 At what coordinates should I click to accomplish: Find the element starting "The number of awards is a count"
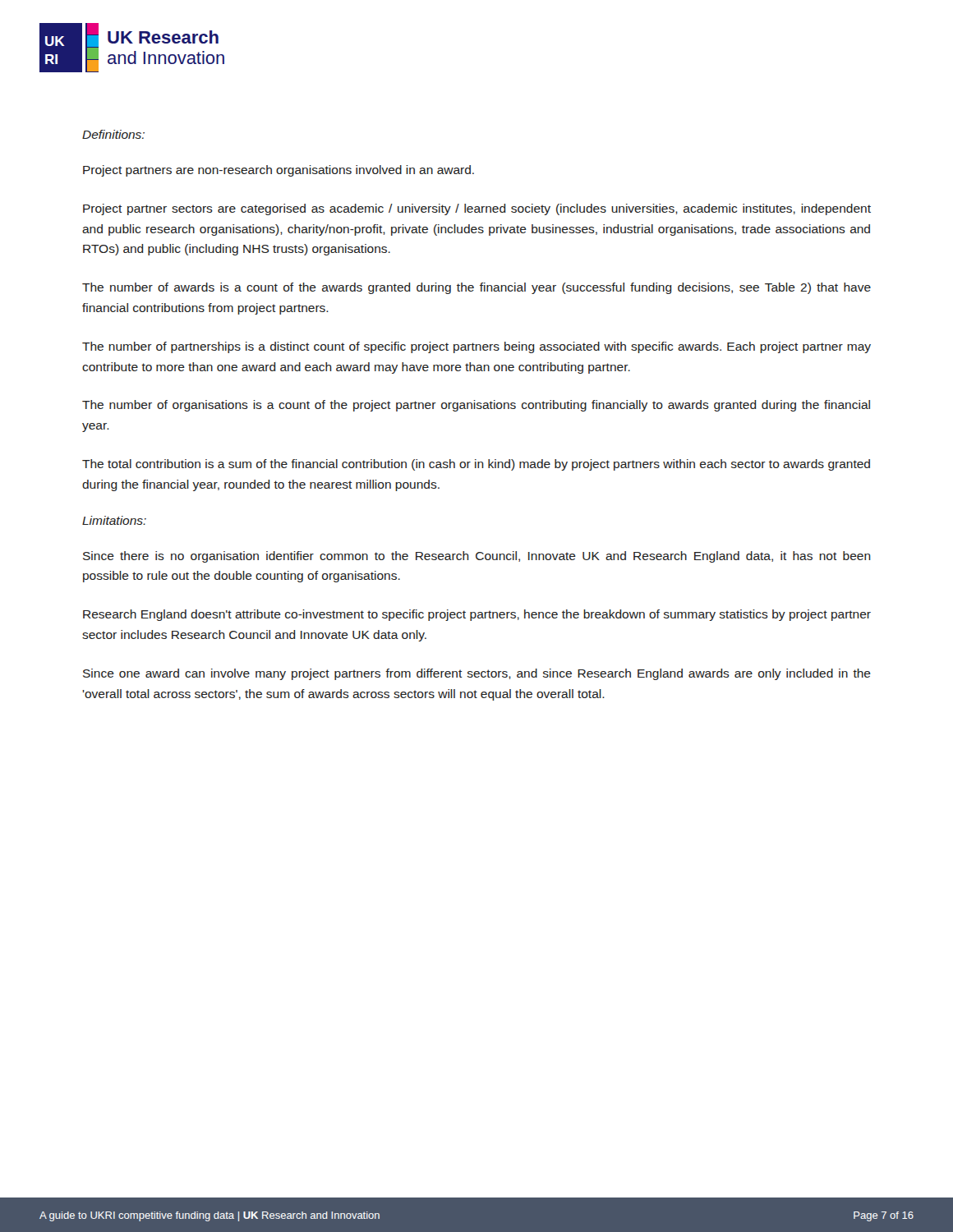pyautogui.click(x=476, y=297)
